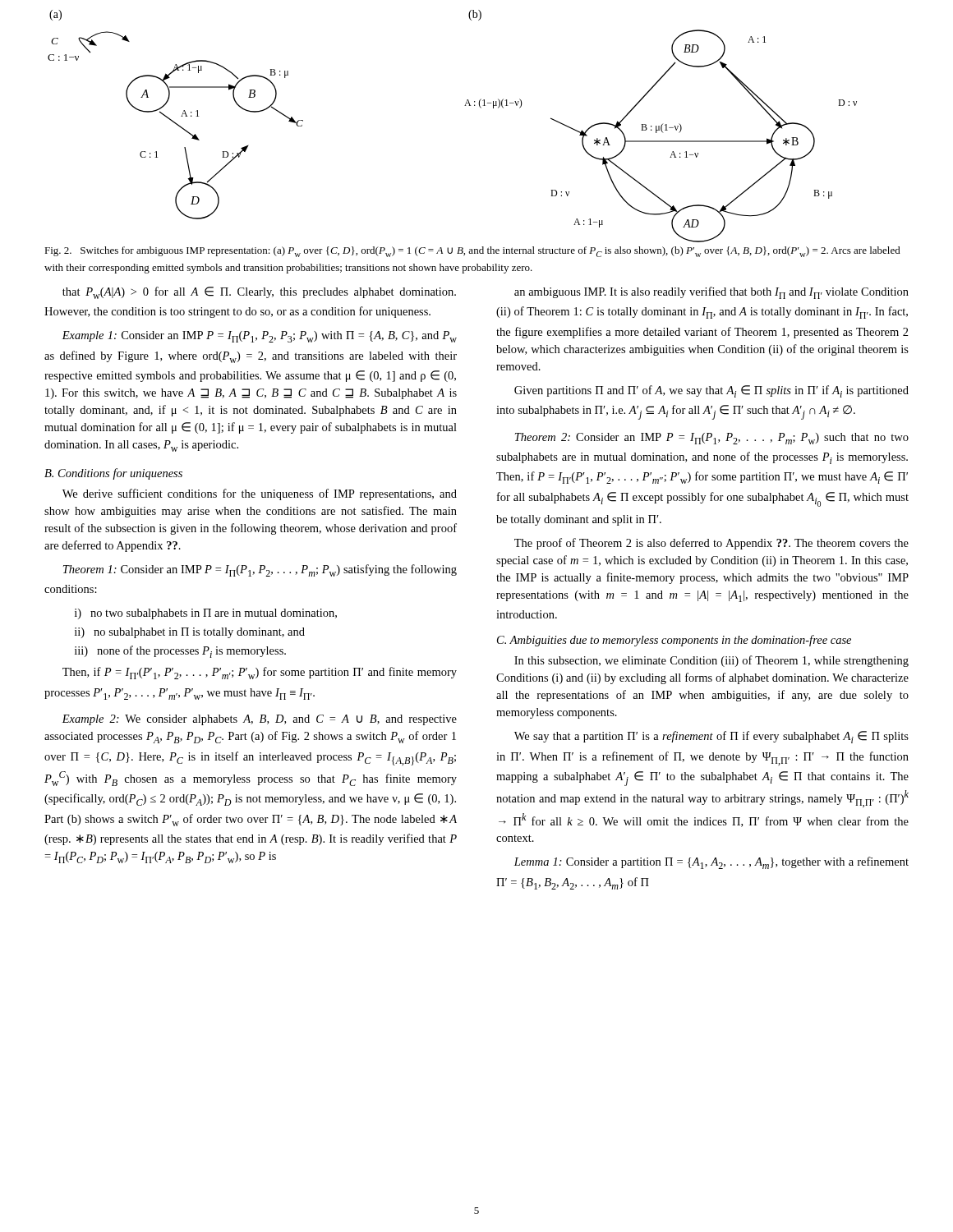Find the region starting "Example 1: Consider an IMP P"
This screenshot has width=953, height=1232.
point(251,392)
